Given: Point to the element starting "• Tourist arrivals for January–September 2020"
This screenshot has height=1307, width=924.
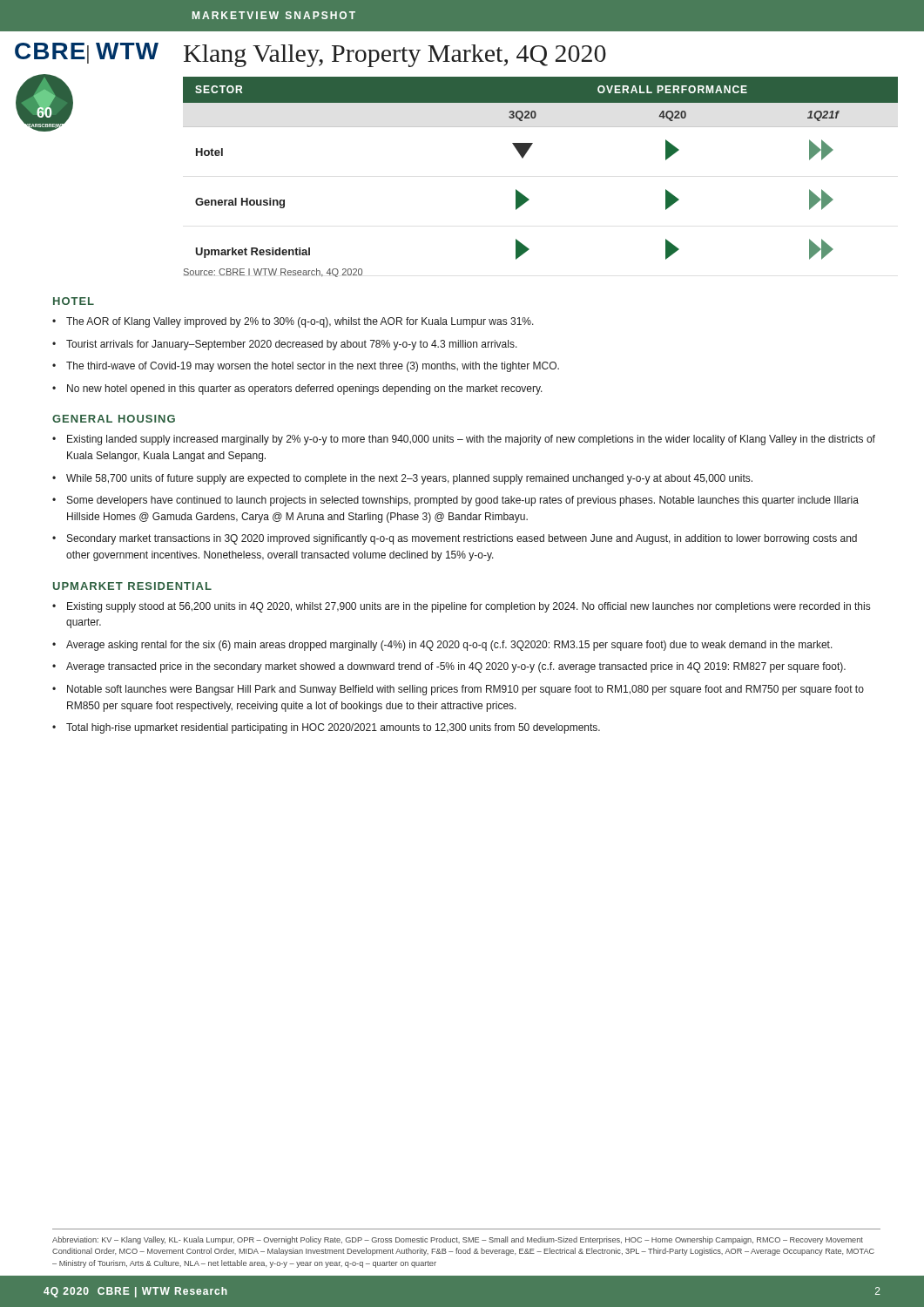Looking at the screenshot, I should (285, 344).
